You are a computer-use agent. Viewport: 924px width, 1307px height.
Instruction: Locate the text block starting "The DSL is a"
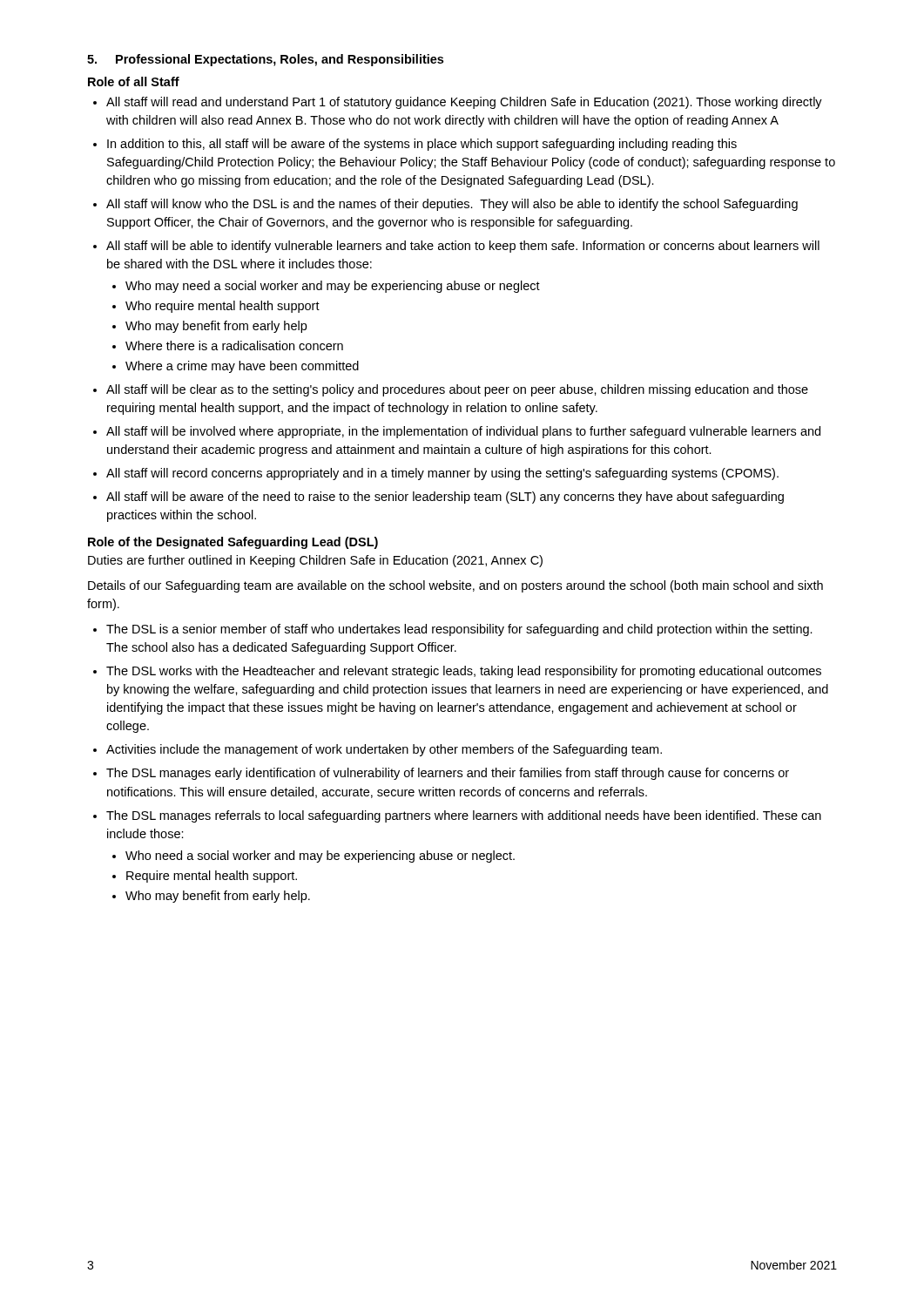tap(461, 639)
